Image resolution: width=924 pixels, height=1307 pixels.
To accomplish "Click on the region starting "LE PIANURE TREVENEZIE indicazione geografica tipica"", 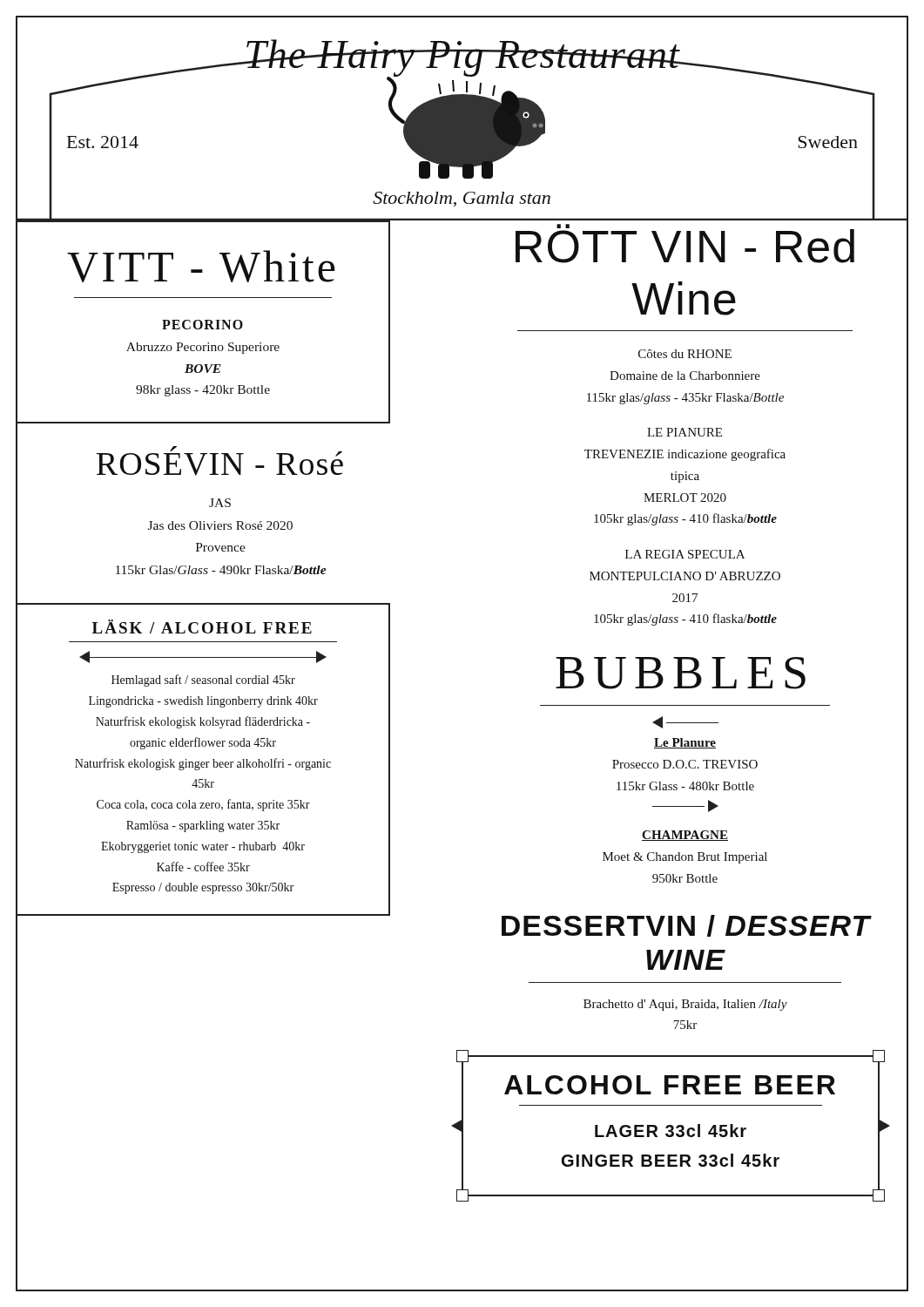I will (x=685, y=476).
